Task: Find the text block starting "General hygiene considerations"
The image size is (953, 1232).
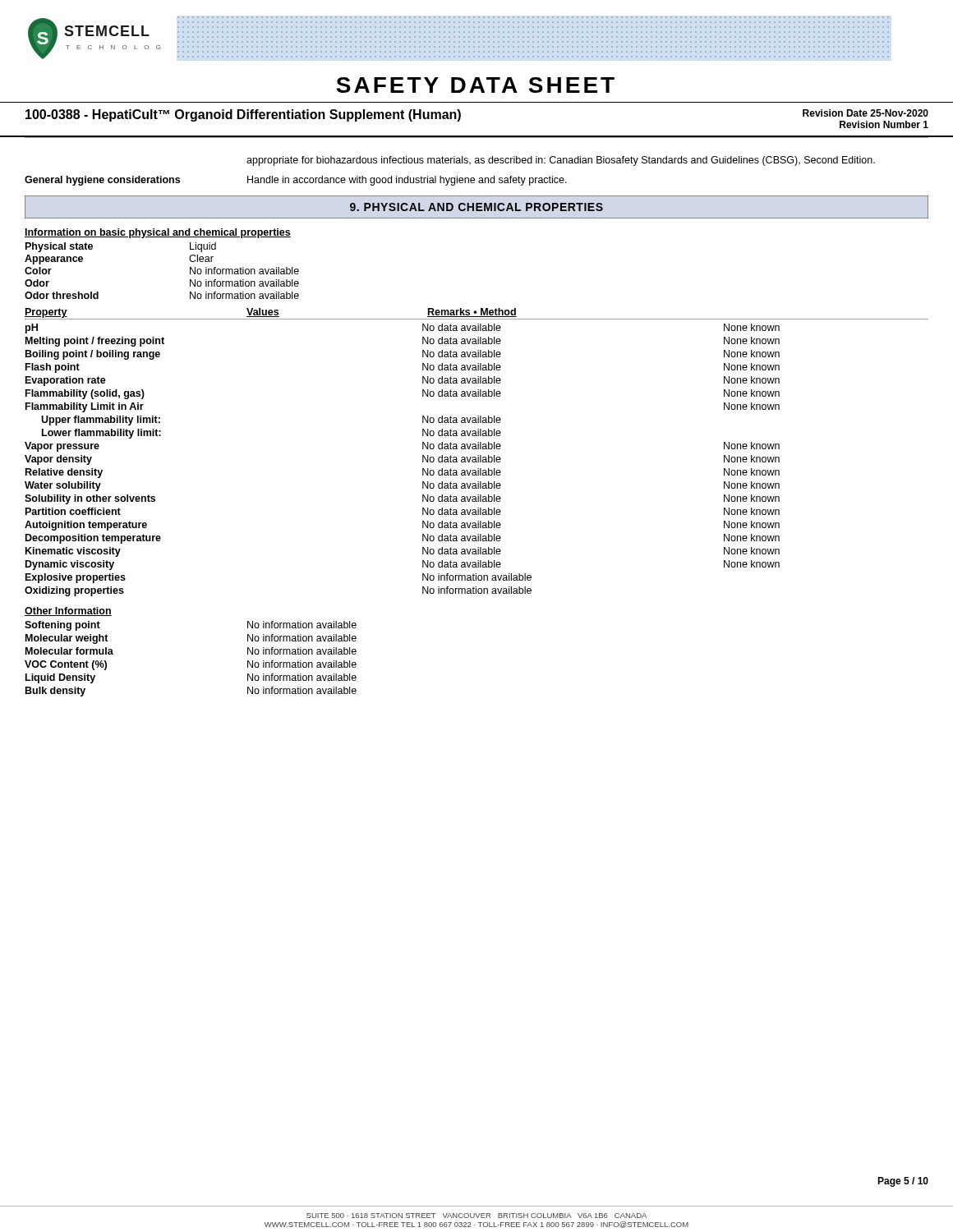Action: point(476,180)
